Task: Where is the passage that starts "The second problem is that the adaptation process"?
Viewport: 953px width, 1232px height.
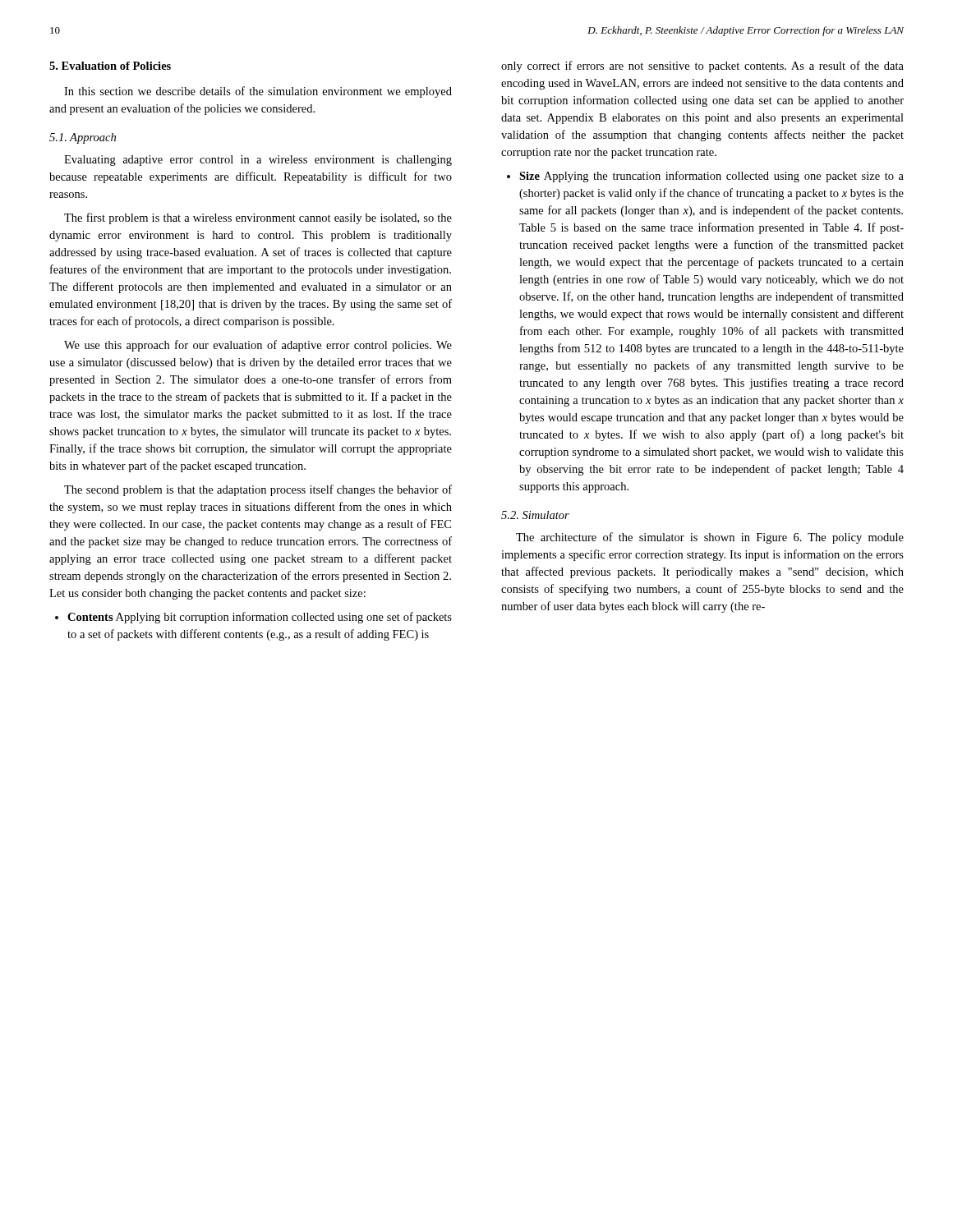Action: (251, 542)
